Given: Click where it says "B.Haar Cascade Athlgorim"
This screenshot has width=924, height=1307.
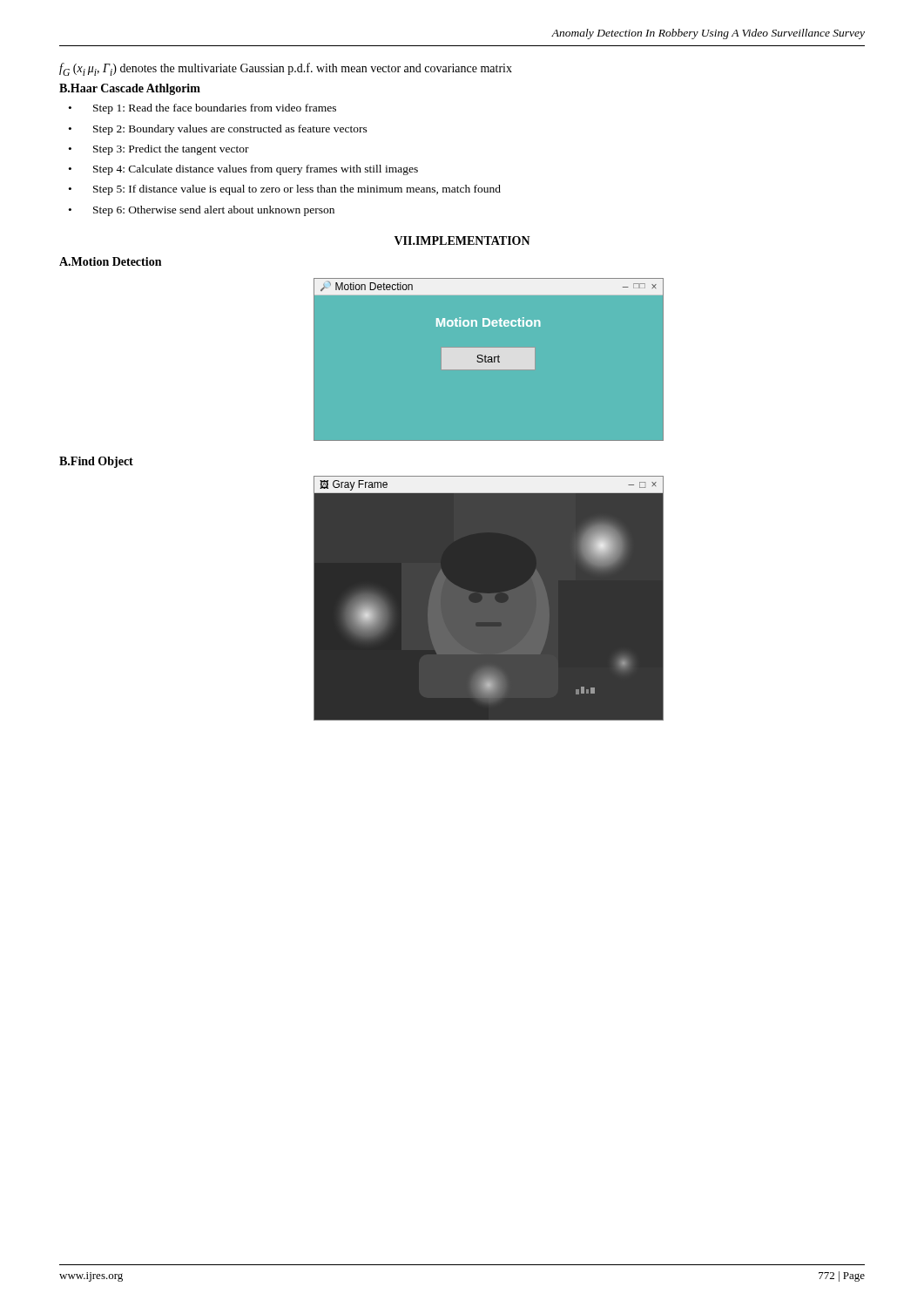Looking at the screenshot, I should pos(130,89).
